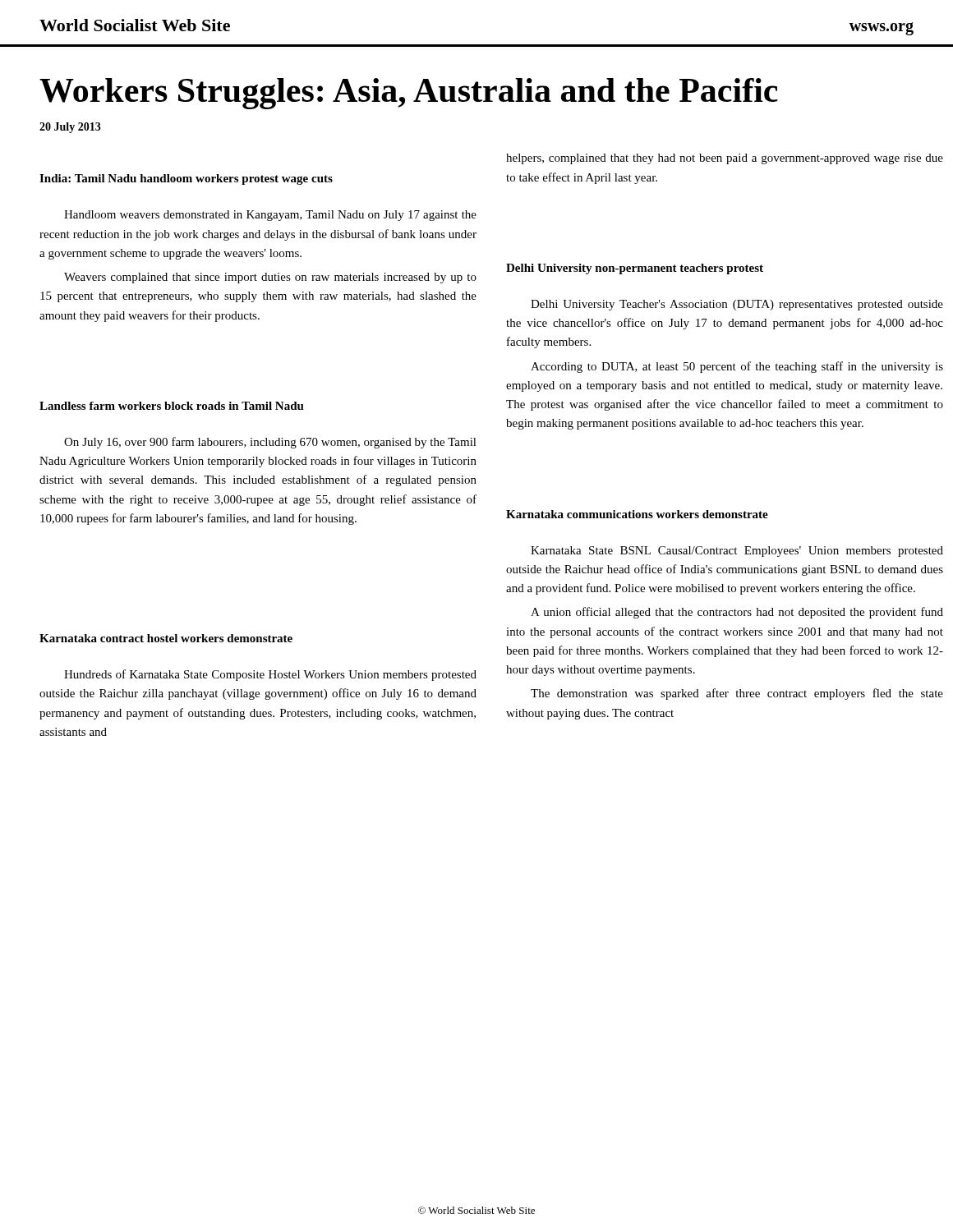This screenshot has height=1232, width=953.
Task: Locate the block of text that opens with "Hundreds of Karnataka State Composite Hostel Workers Union"
Action: coord(258,704)
